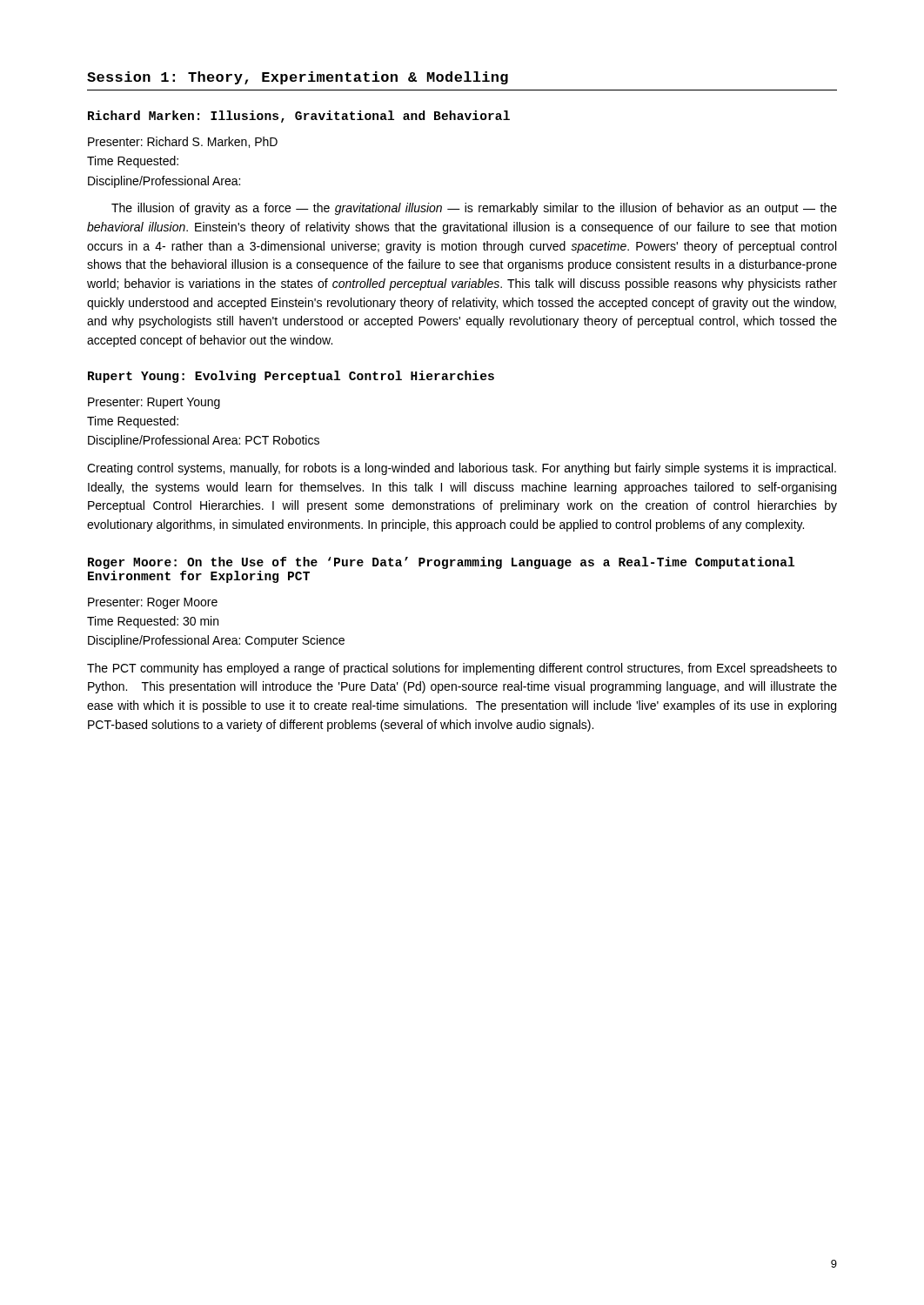This screenshot has height=1305, width=924.
Task: Locate the section header with the text "Roger Moore: On"
Action: [x=441, y=570]
